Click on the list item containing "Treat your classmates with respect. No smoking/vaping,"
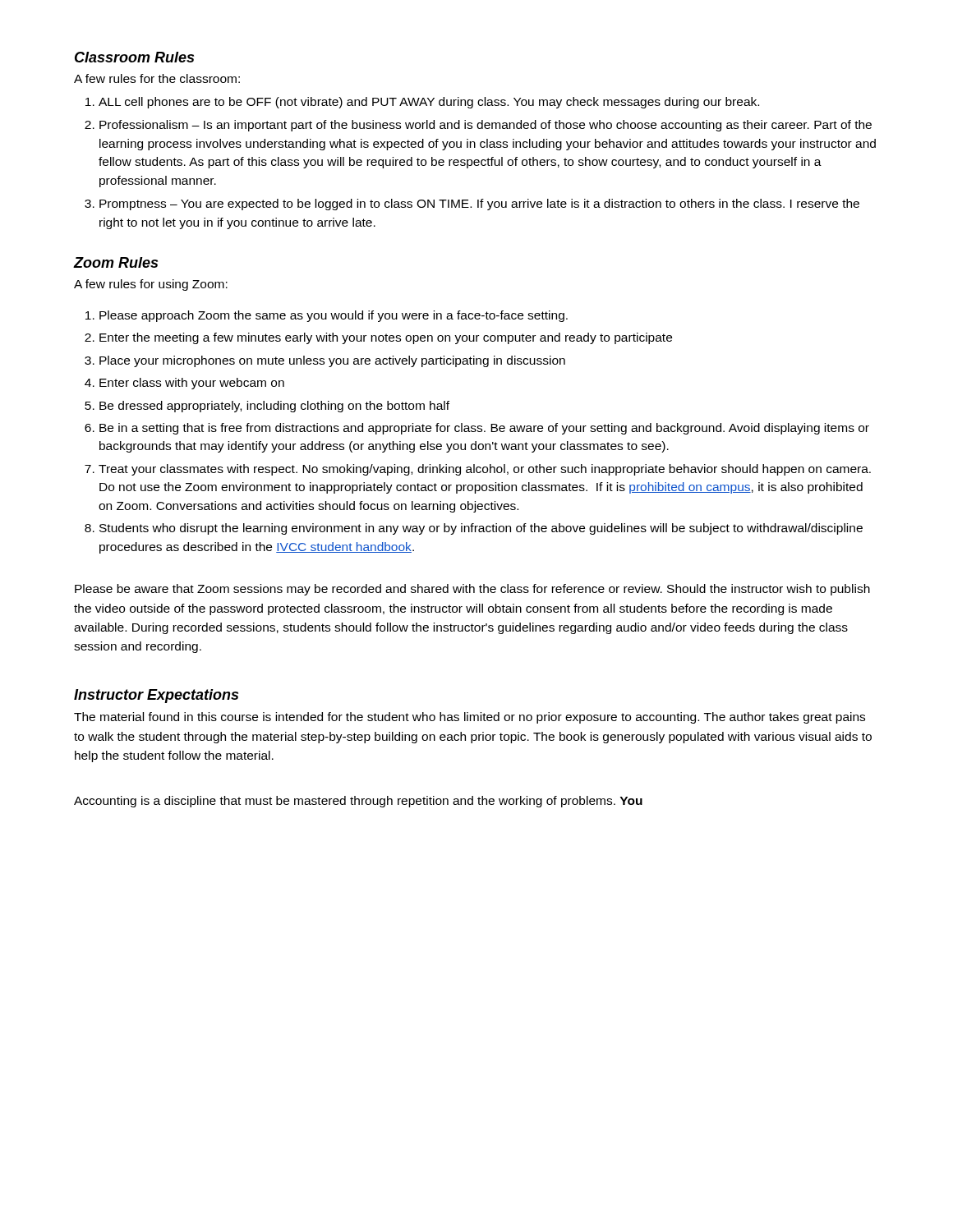 (x=485, y=487)
